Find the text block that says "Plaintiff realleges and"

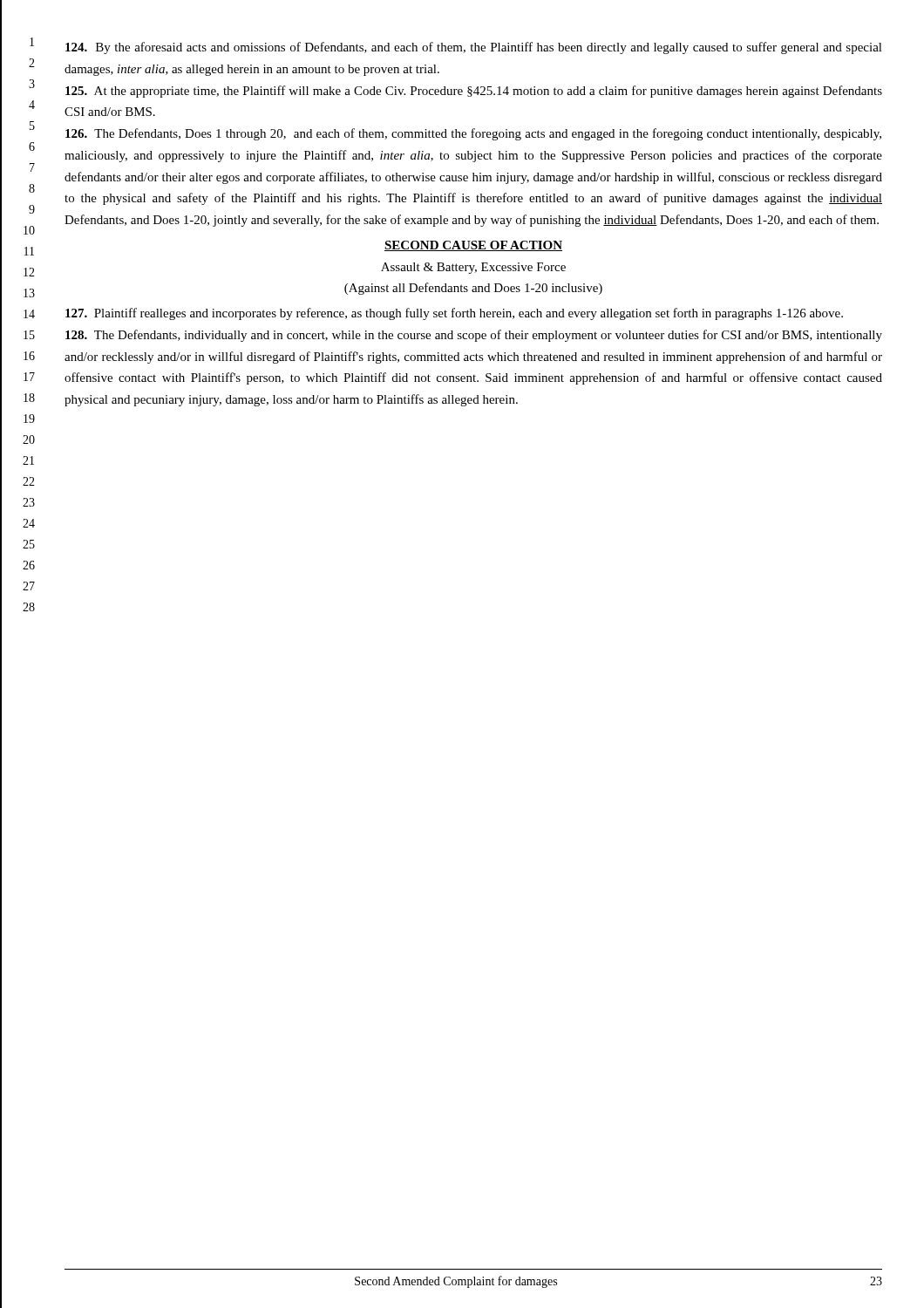(x=454, y=313)
